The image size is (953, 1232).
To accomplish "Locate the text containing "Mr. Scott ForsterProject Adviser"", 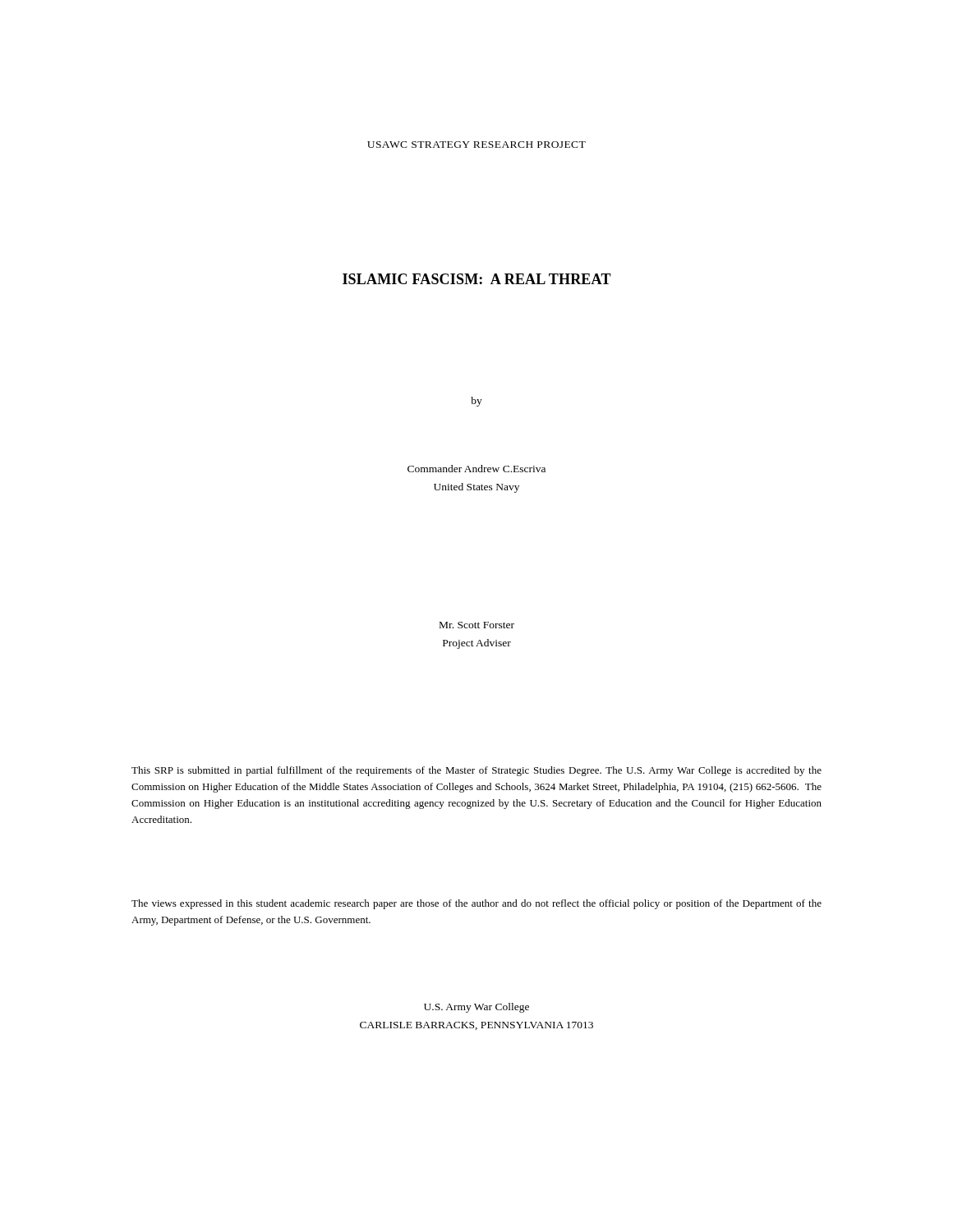I will click(476, 633).
